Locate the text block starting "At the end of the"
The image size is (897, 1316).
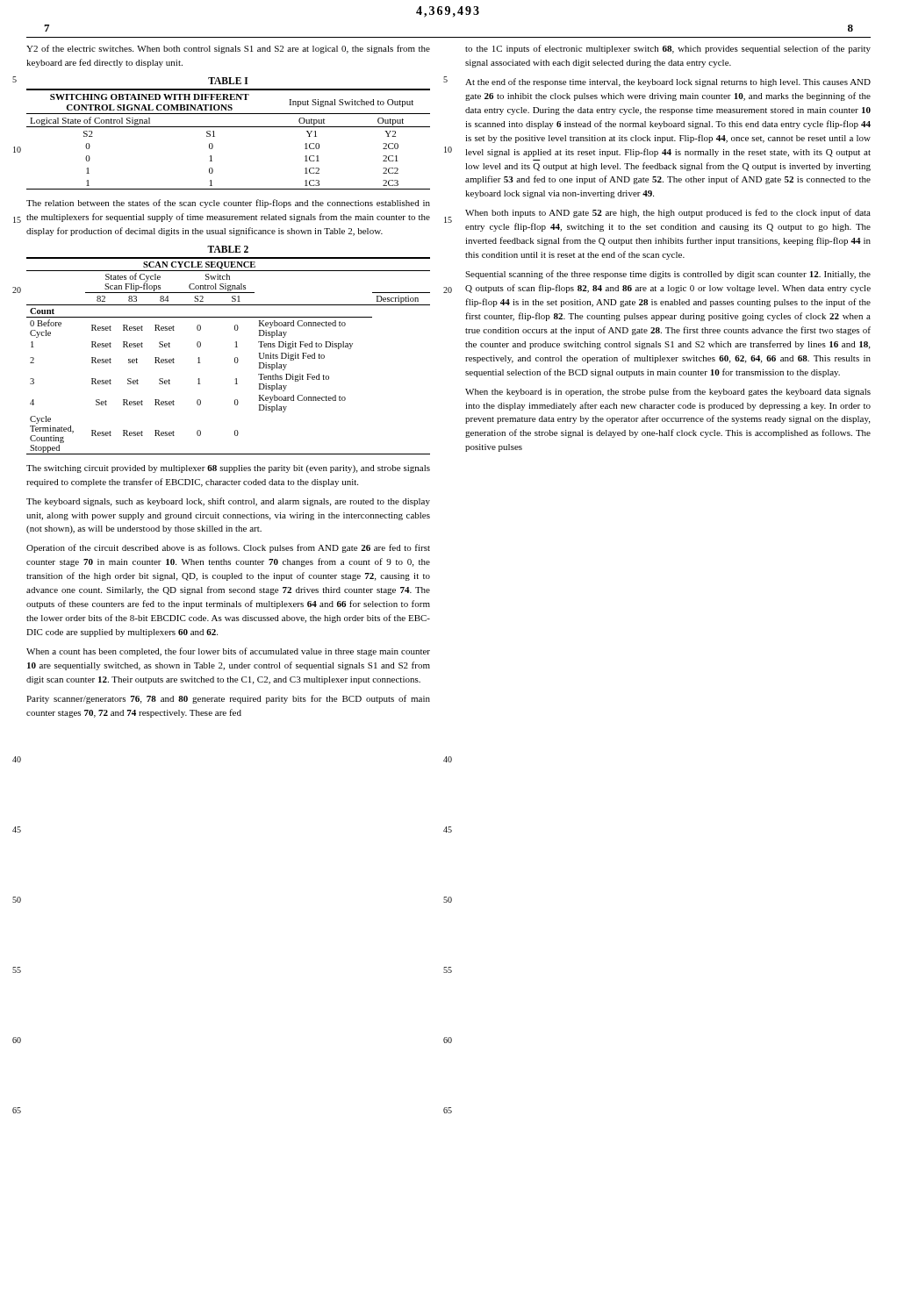(668, 137)
